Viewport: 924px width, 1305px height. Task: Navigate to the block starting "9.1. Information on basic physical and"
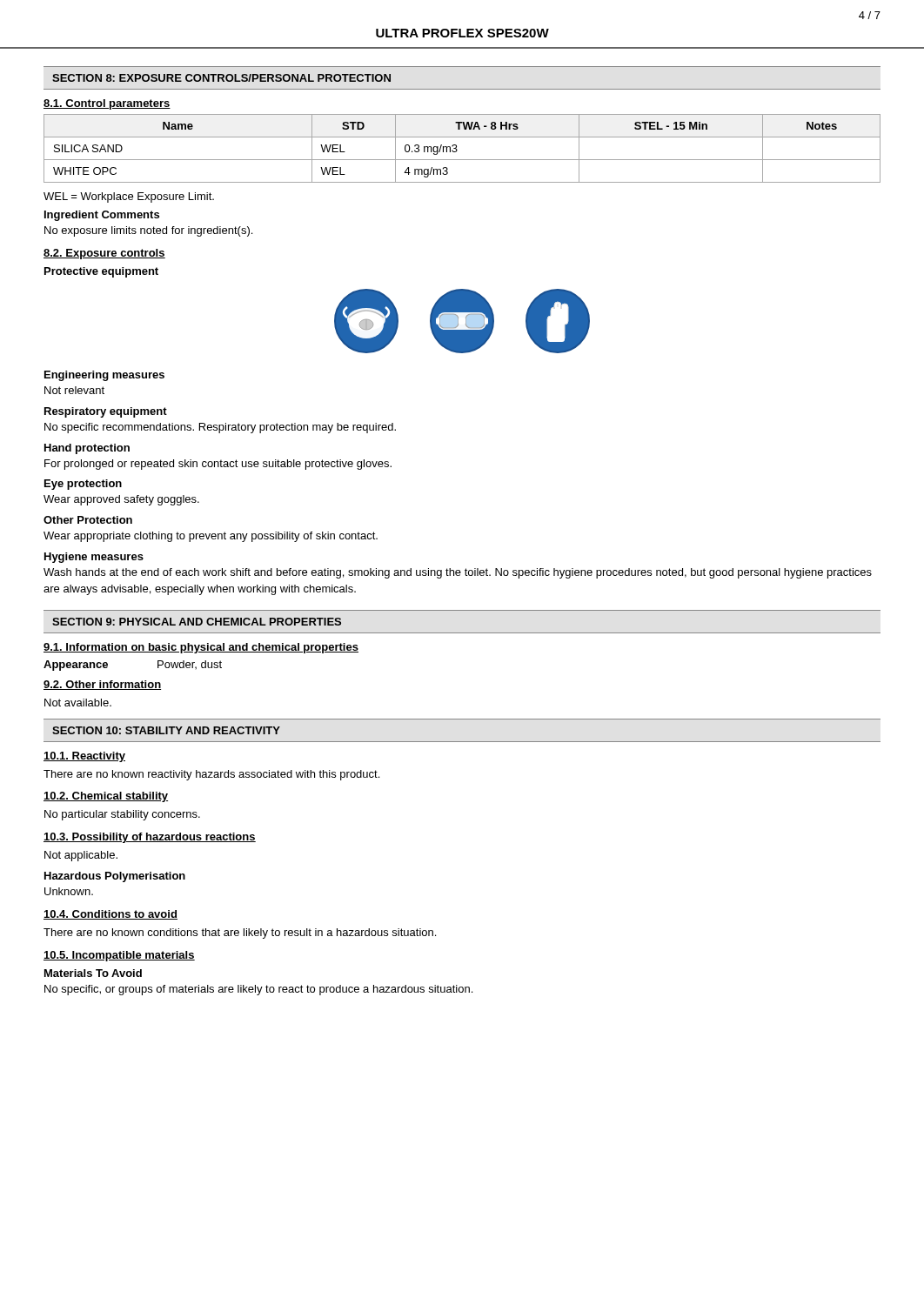(x=201, y=647)
